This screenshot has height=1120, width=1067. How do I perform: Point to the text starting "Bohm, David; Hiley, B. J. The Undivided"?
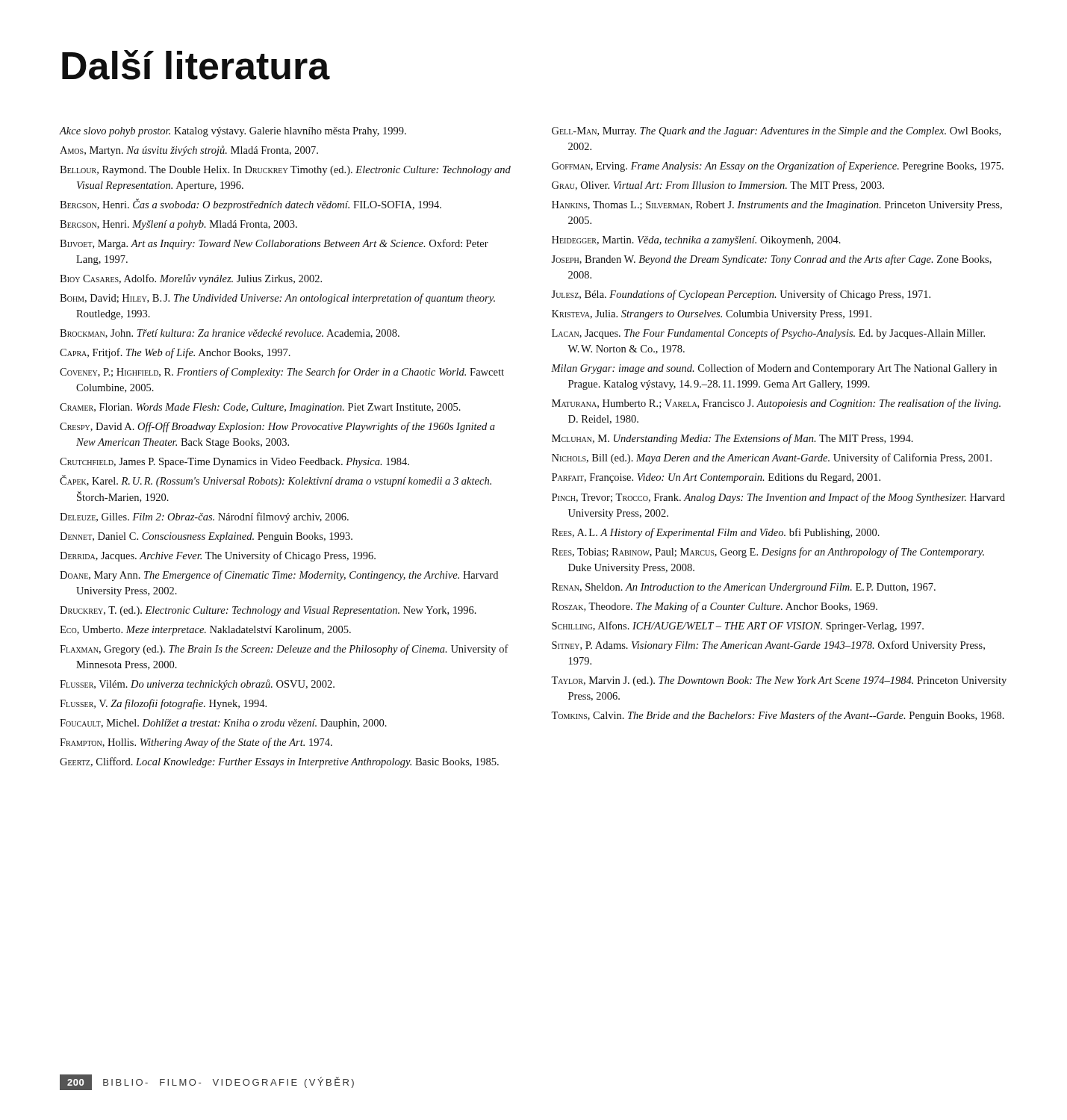(278, 306)
